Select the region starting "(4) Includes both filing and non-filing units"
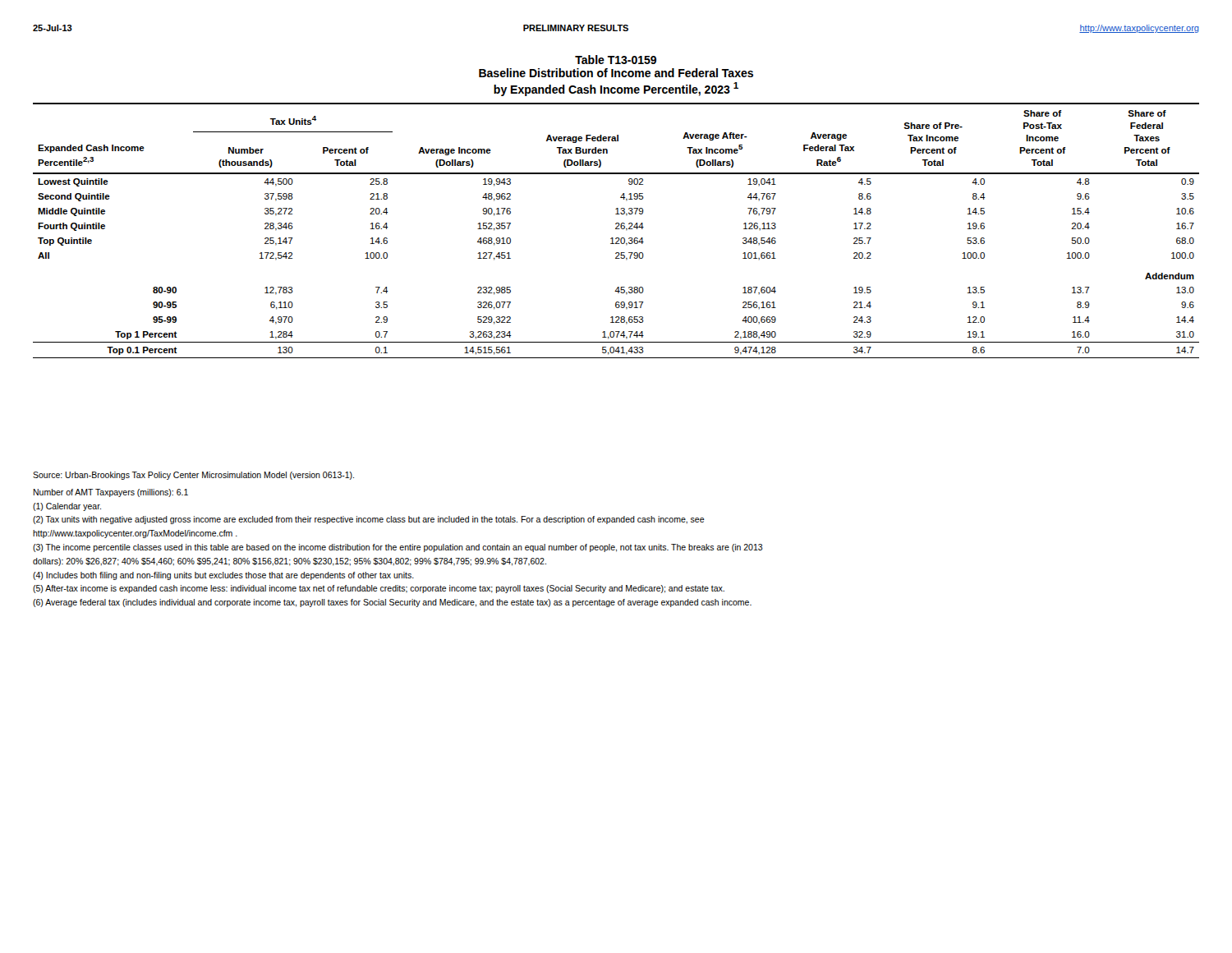1232x953 pixels. pos(223,575)
